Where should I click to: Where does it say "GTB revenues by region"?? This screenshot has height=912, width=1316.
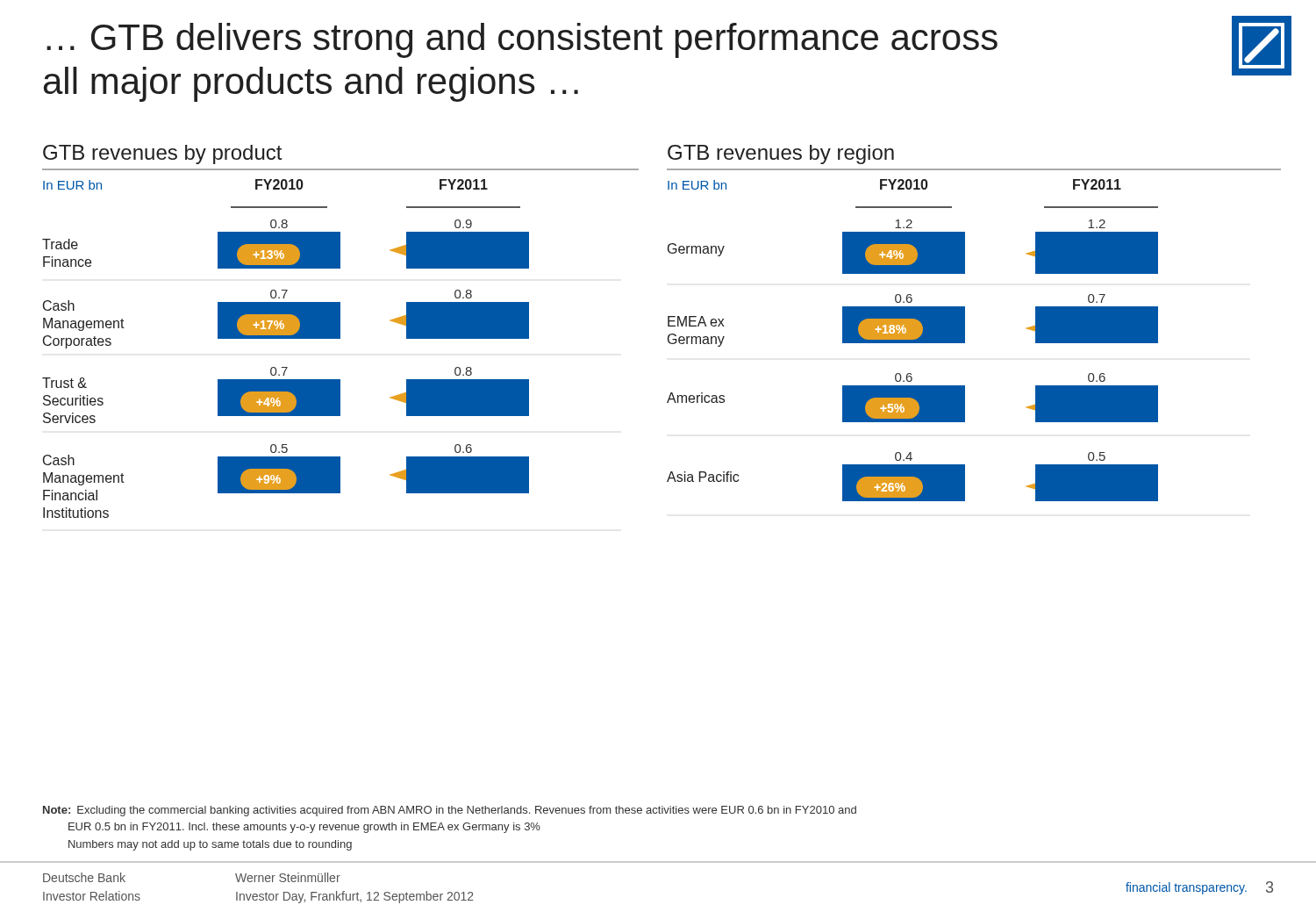click(781, 154)
